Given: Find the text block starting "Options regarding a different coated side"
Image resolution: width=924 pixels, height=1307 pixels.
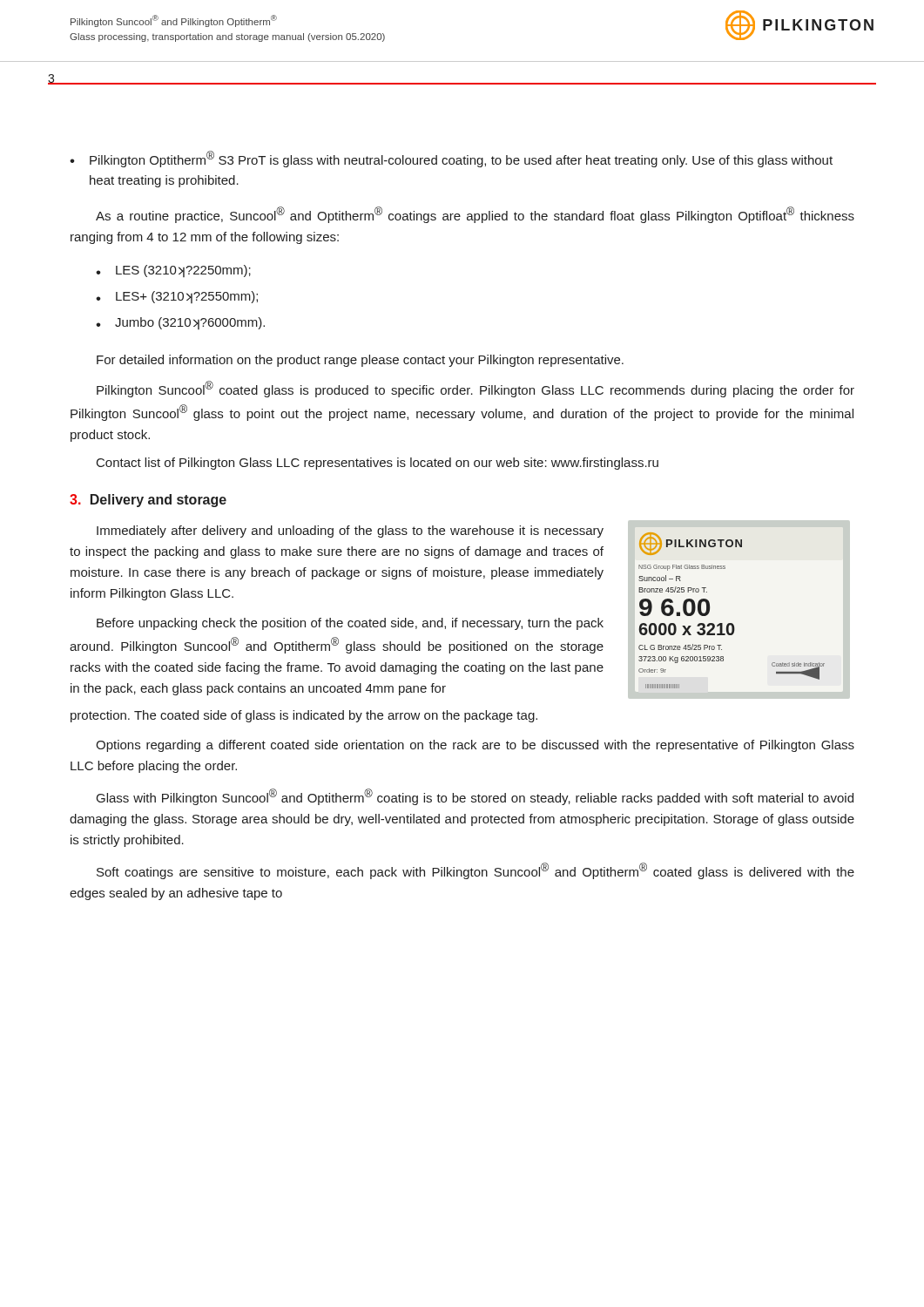Looking at the screenshot, I should tap(462, 755).
